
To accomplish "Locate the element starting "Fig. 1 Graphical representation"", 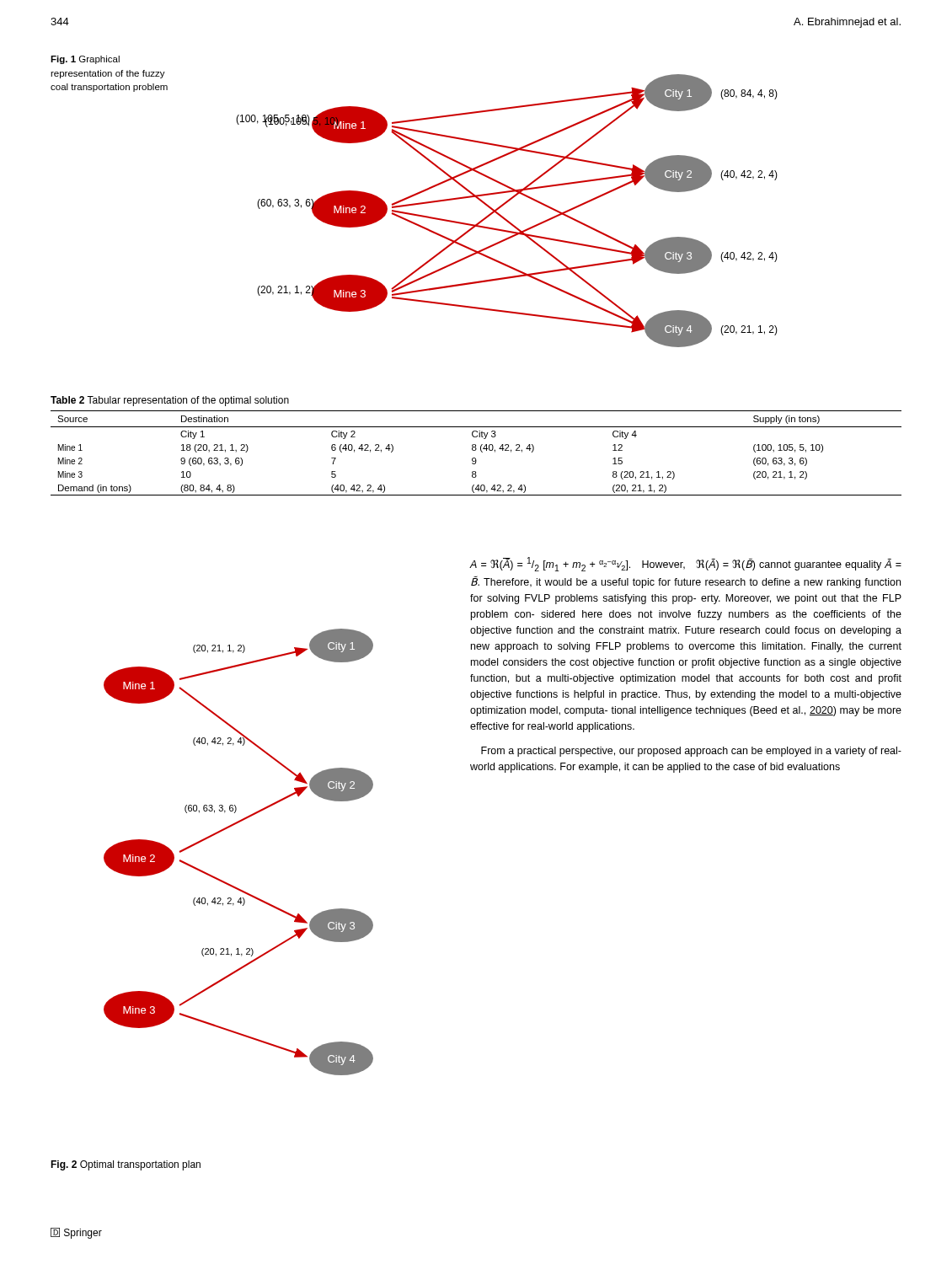I will (109, 73).
